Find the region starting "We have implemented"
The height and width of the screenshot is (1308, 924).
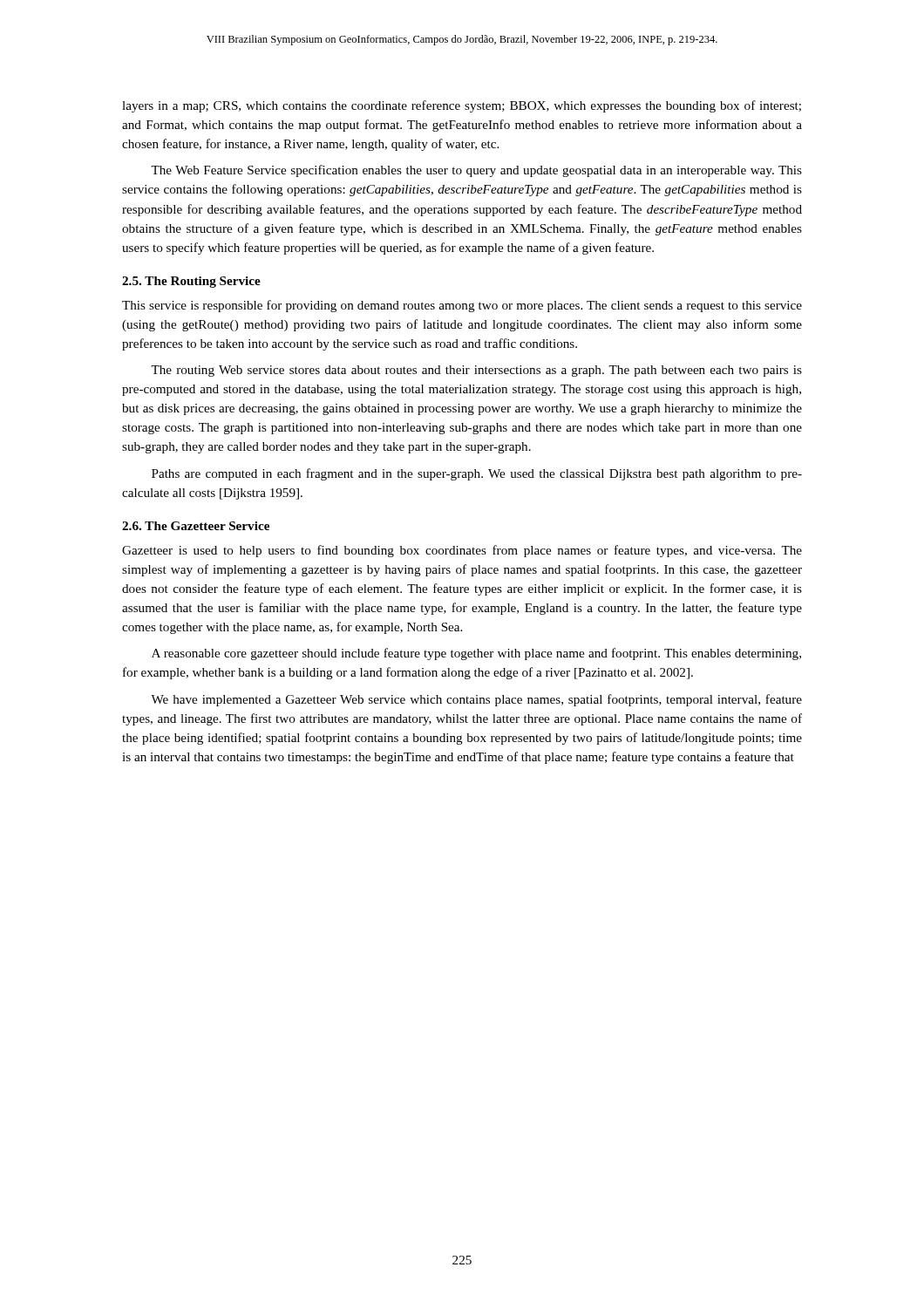(x=462, y=728)
